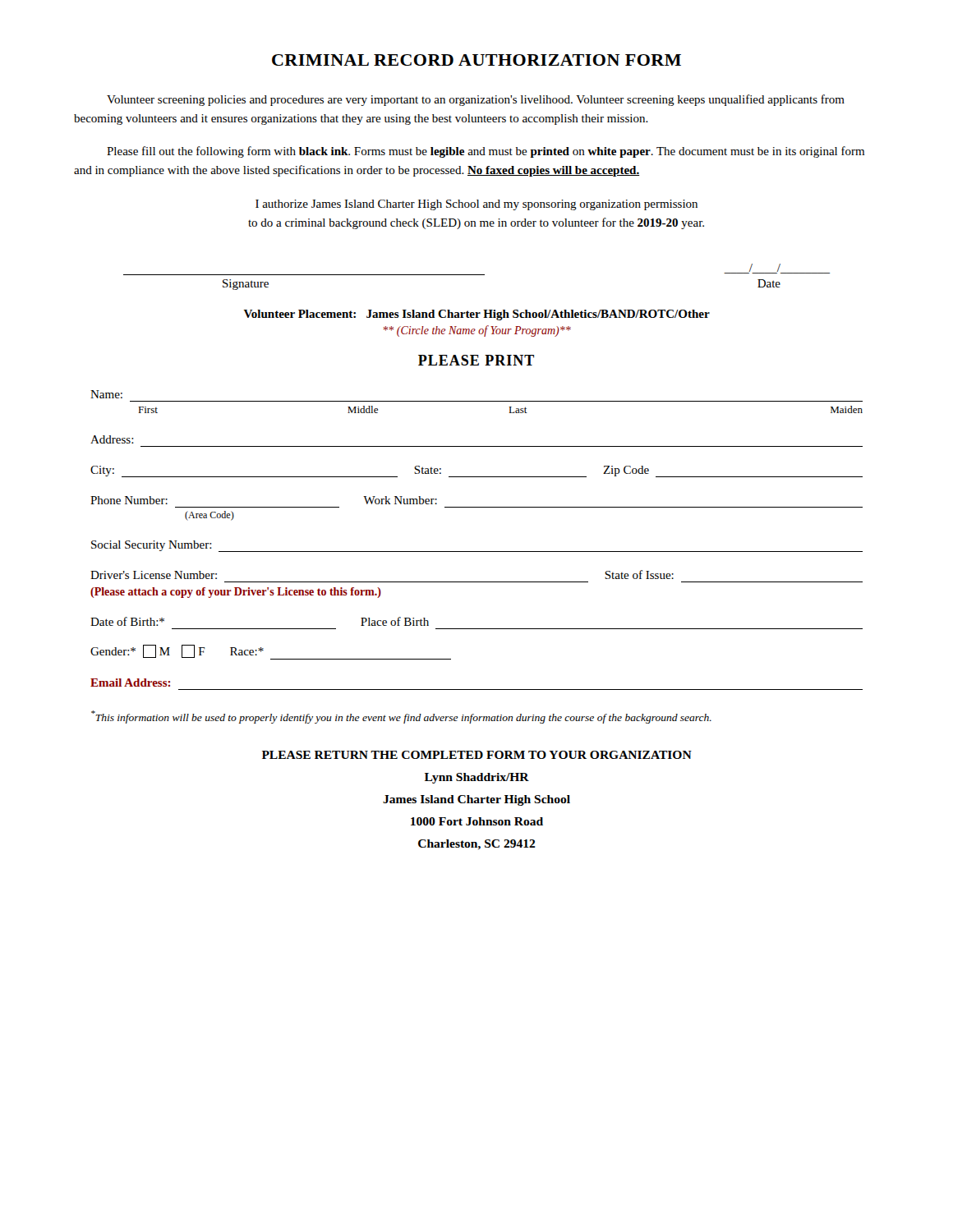The width and height of the screenshot is (953, 1232).
Task: Locate the text that says "(Circle the Name of Your Program)**"
Action: click(476, 330)
